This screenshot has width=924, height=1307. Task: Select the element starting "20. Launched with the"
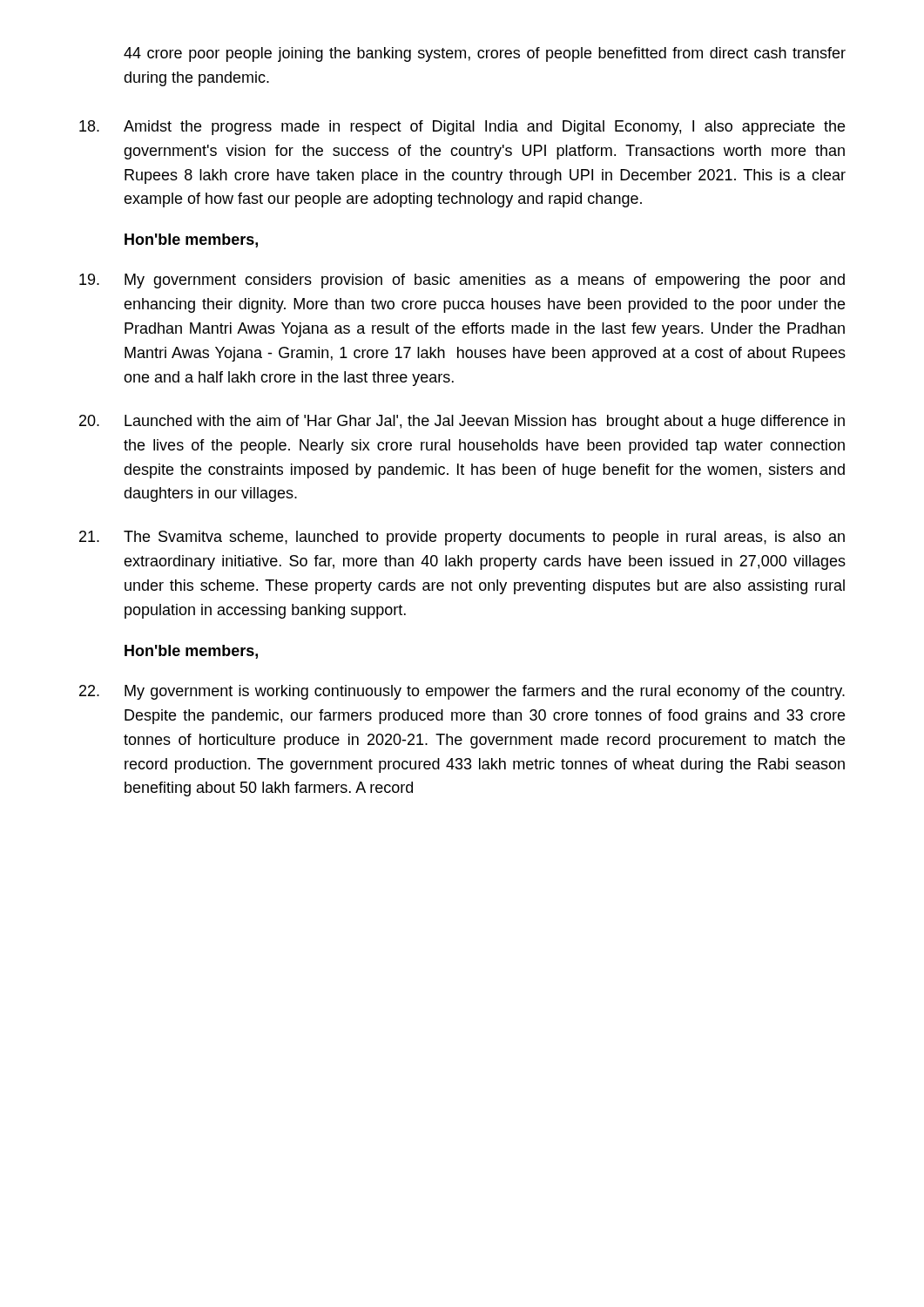pos(462,458)
